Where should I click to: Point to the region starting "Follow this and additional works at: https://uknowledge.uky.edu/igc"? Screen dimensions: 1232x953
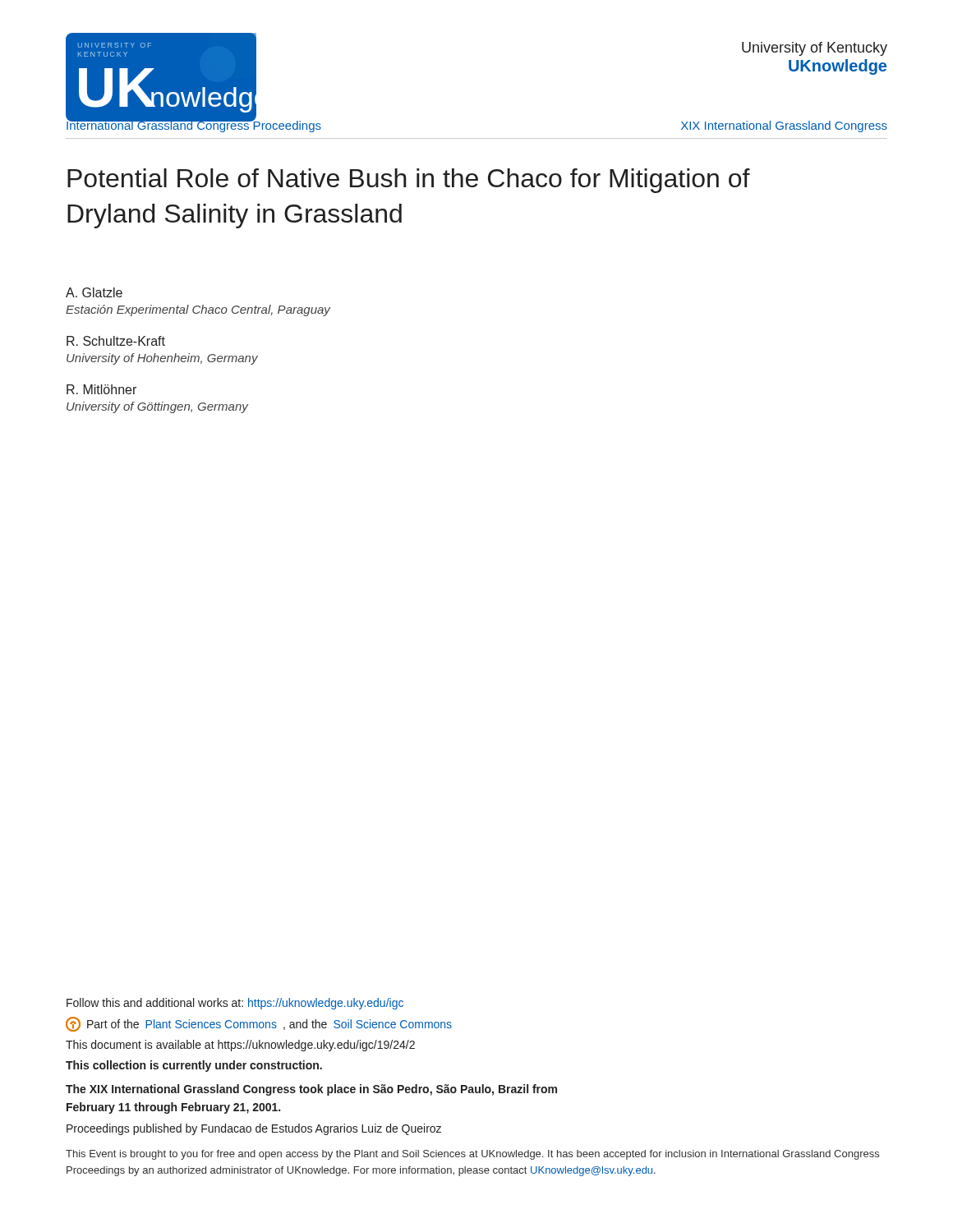[x=235, y=1003]
